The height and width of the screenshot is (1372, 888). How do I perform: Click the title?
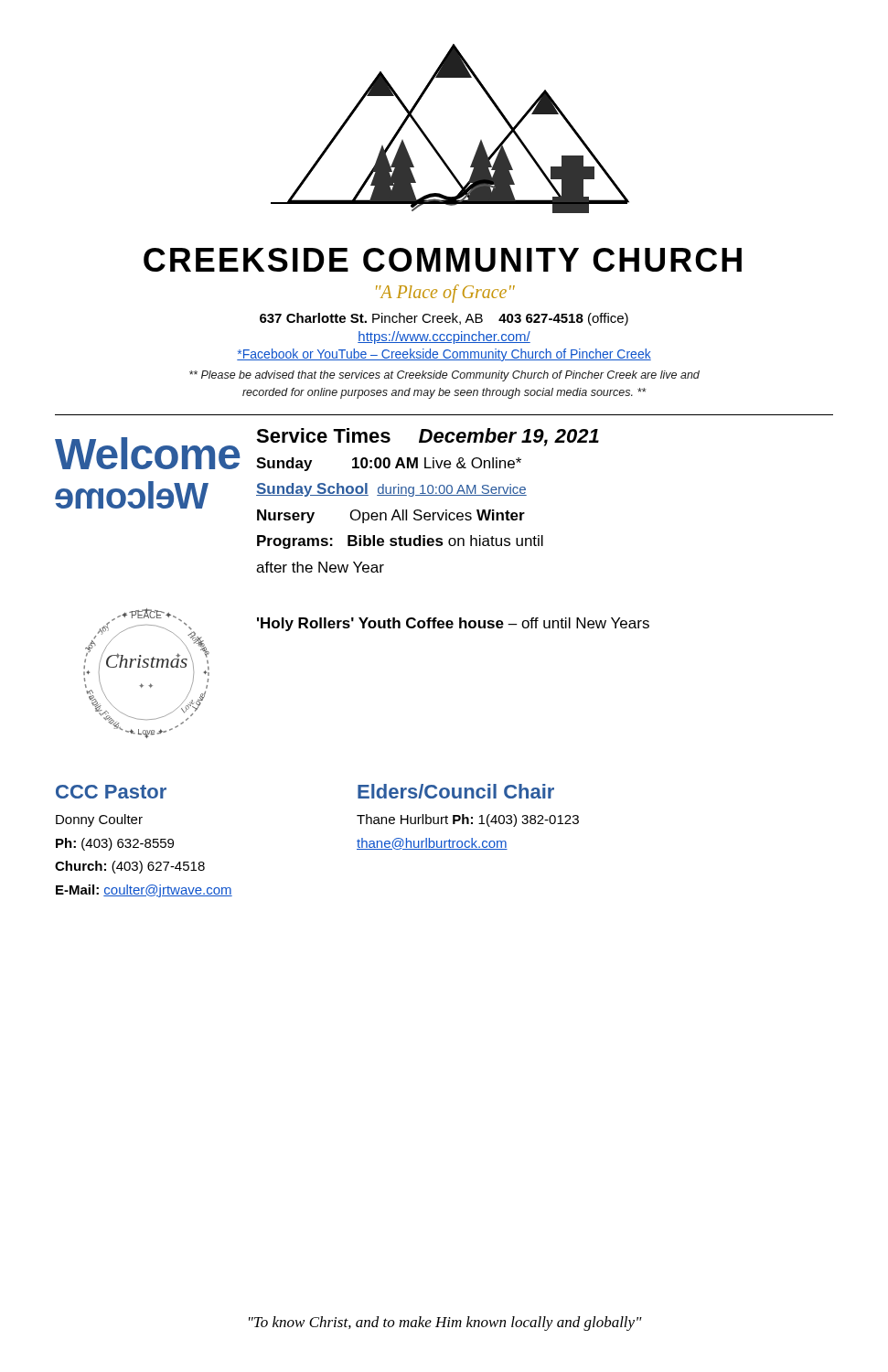[x=444, y=260]
